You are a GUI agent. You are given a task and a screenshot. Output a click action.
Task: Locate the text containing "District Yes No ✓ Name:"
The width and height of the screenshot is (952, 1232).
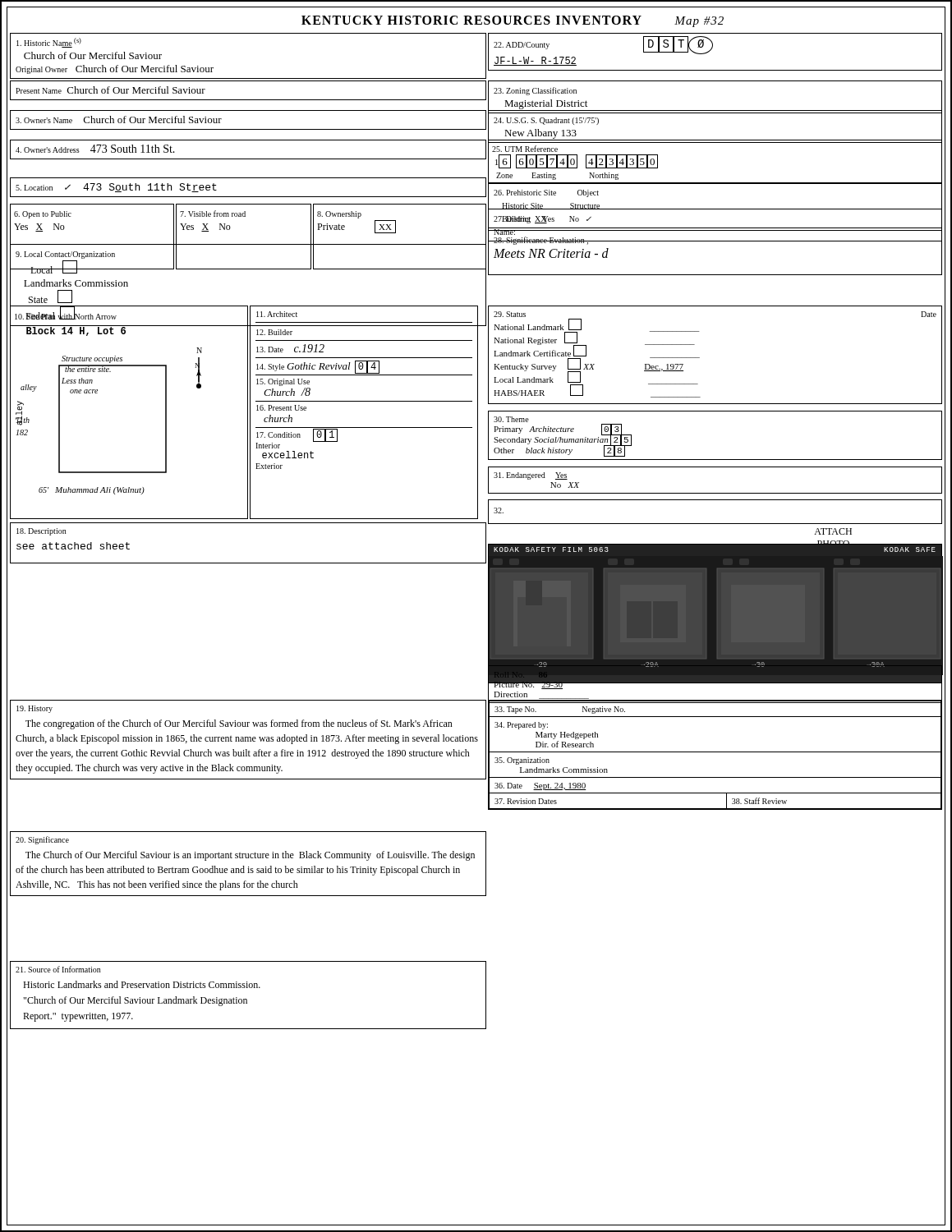click(x=543, y=225)
